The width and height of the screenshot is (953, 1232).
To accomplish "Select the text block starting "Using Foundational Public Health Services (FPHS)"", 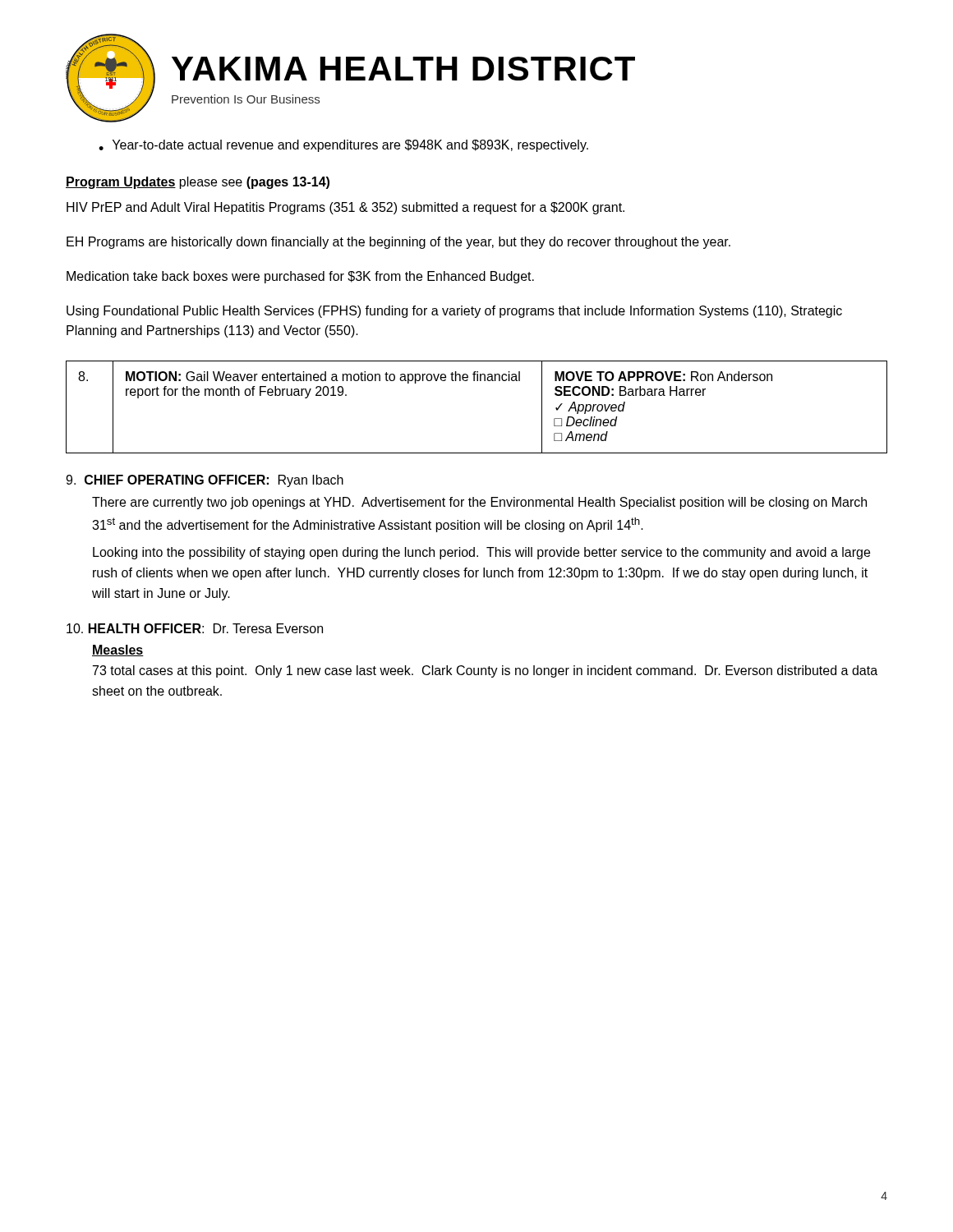I will 454,321.
